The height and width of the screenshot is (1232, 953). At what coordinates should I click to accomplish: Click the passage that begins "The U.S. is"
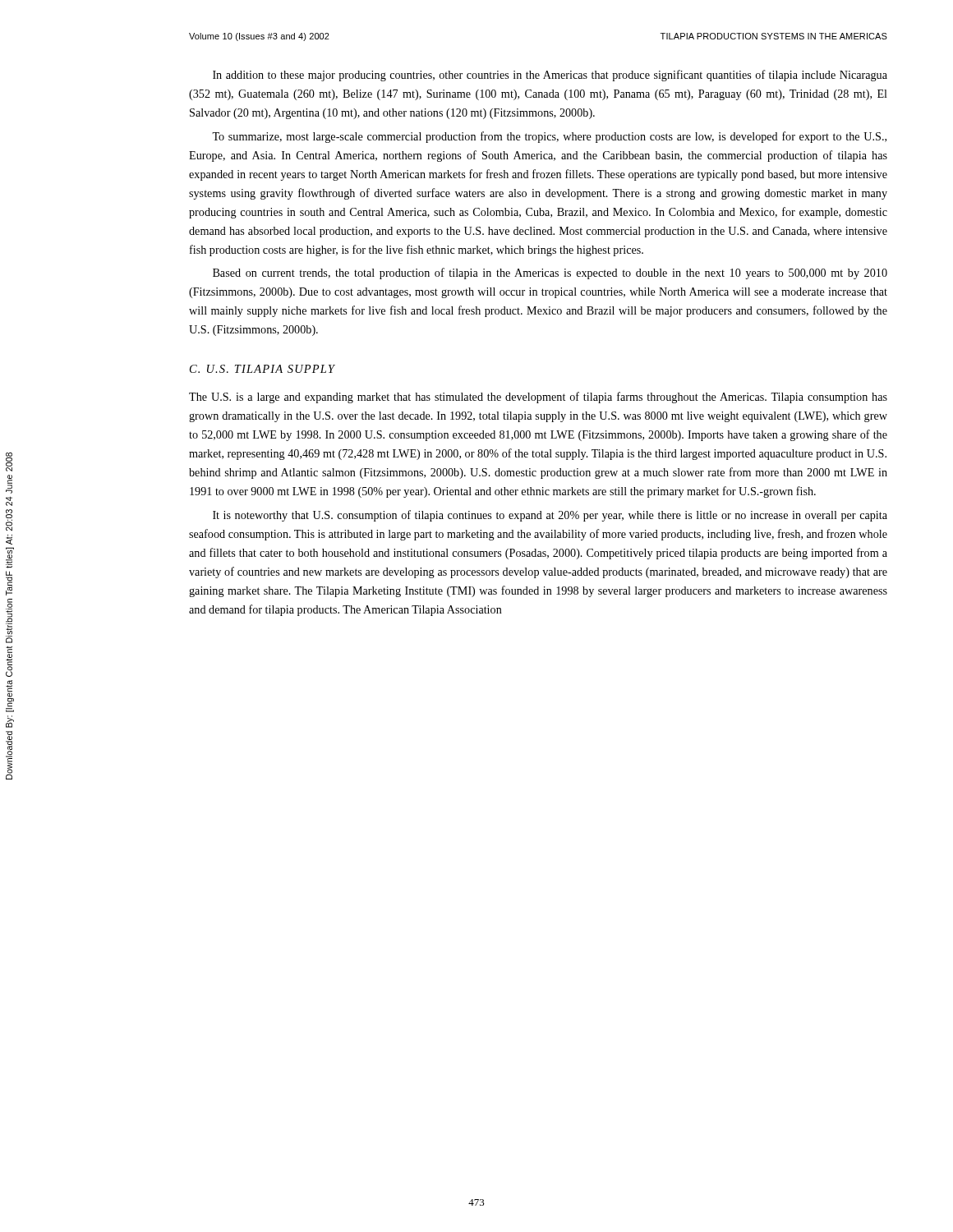coord(538,504)
